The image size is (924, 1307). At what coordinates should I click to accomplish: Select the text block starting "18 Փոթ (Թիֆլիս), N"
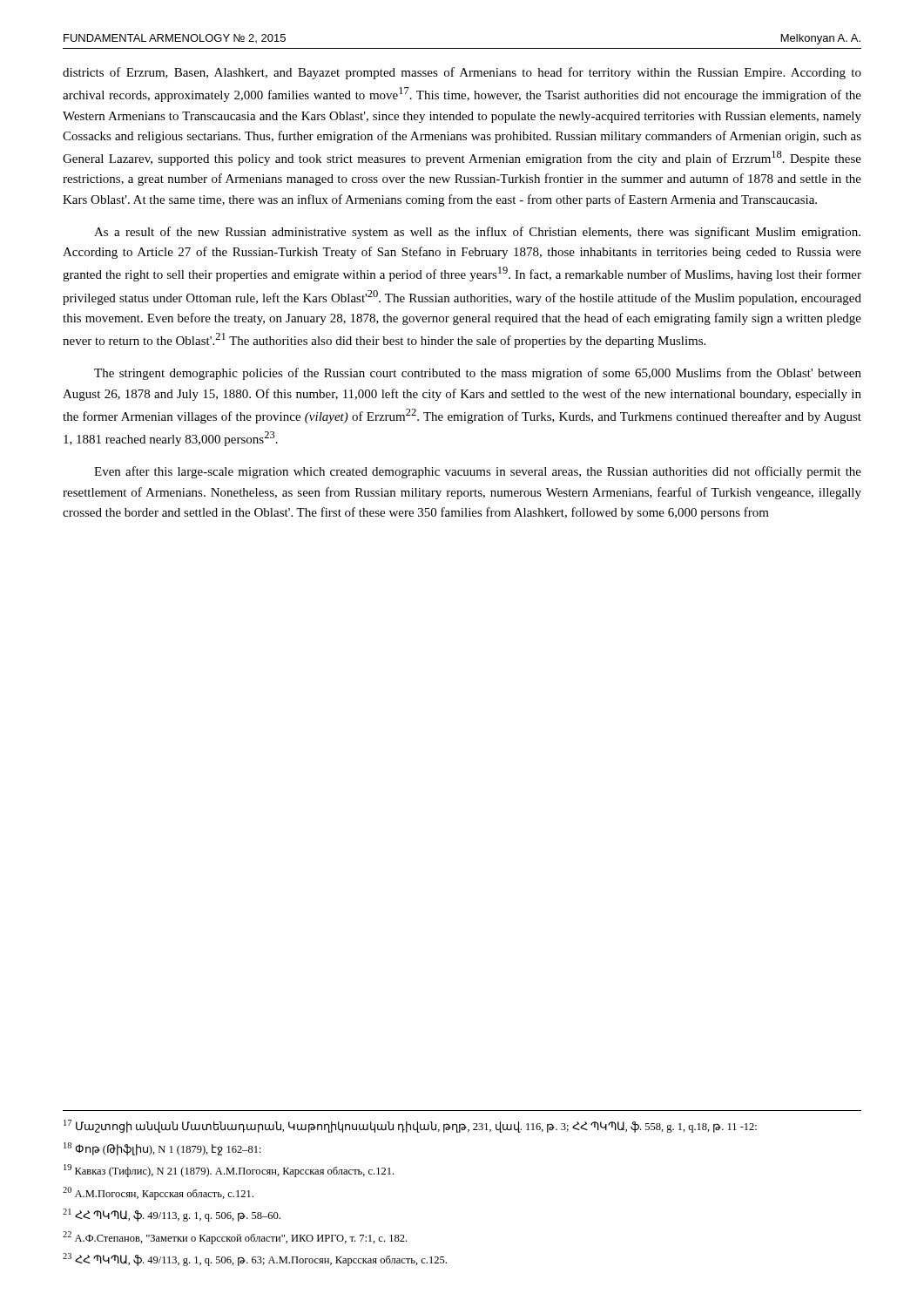coord(162,1149)
